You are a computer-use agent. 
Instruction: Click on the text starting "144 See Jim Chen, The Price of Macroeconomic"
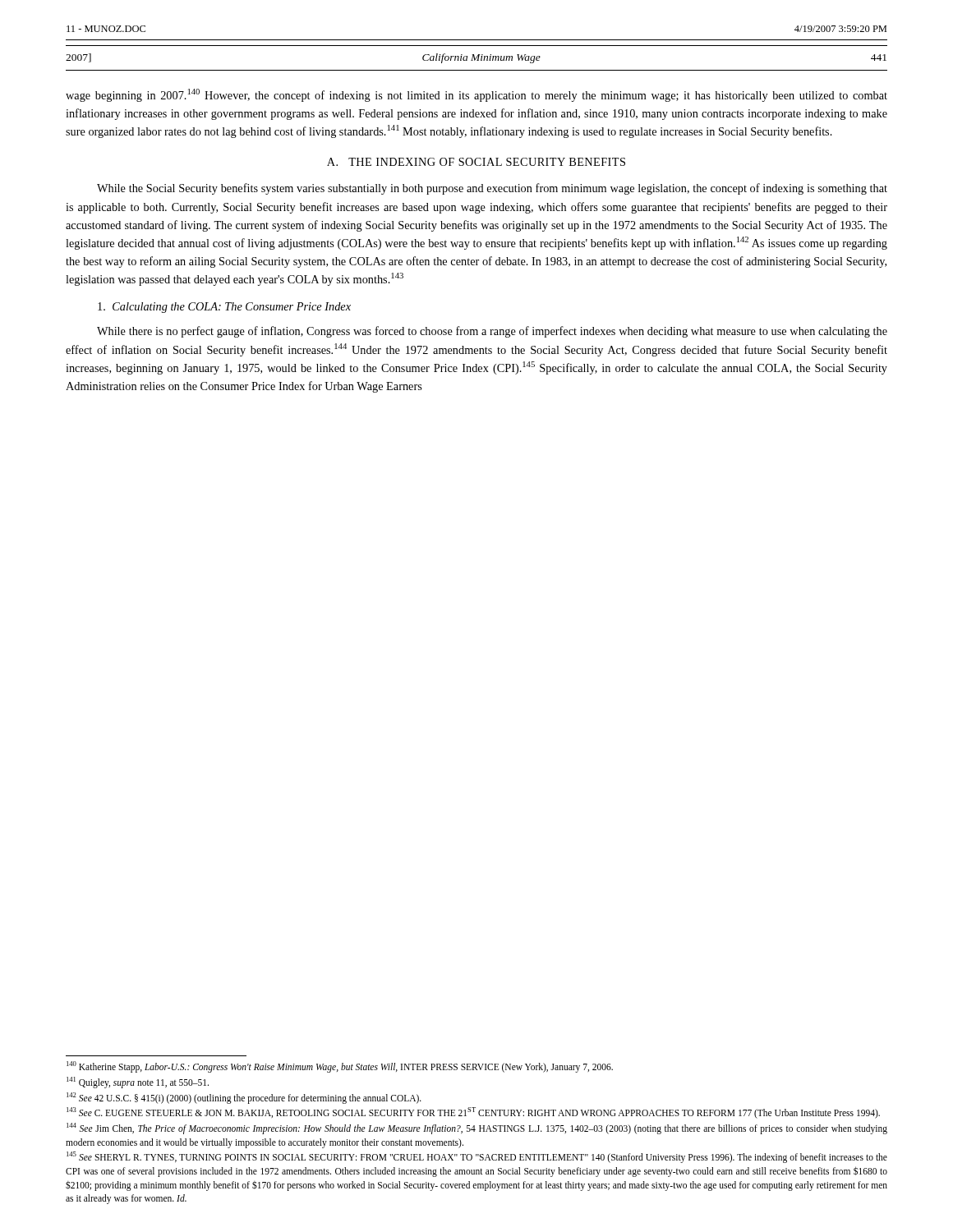(476, 1134)
